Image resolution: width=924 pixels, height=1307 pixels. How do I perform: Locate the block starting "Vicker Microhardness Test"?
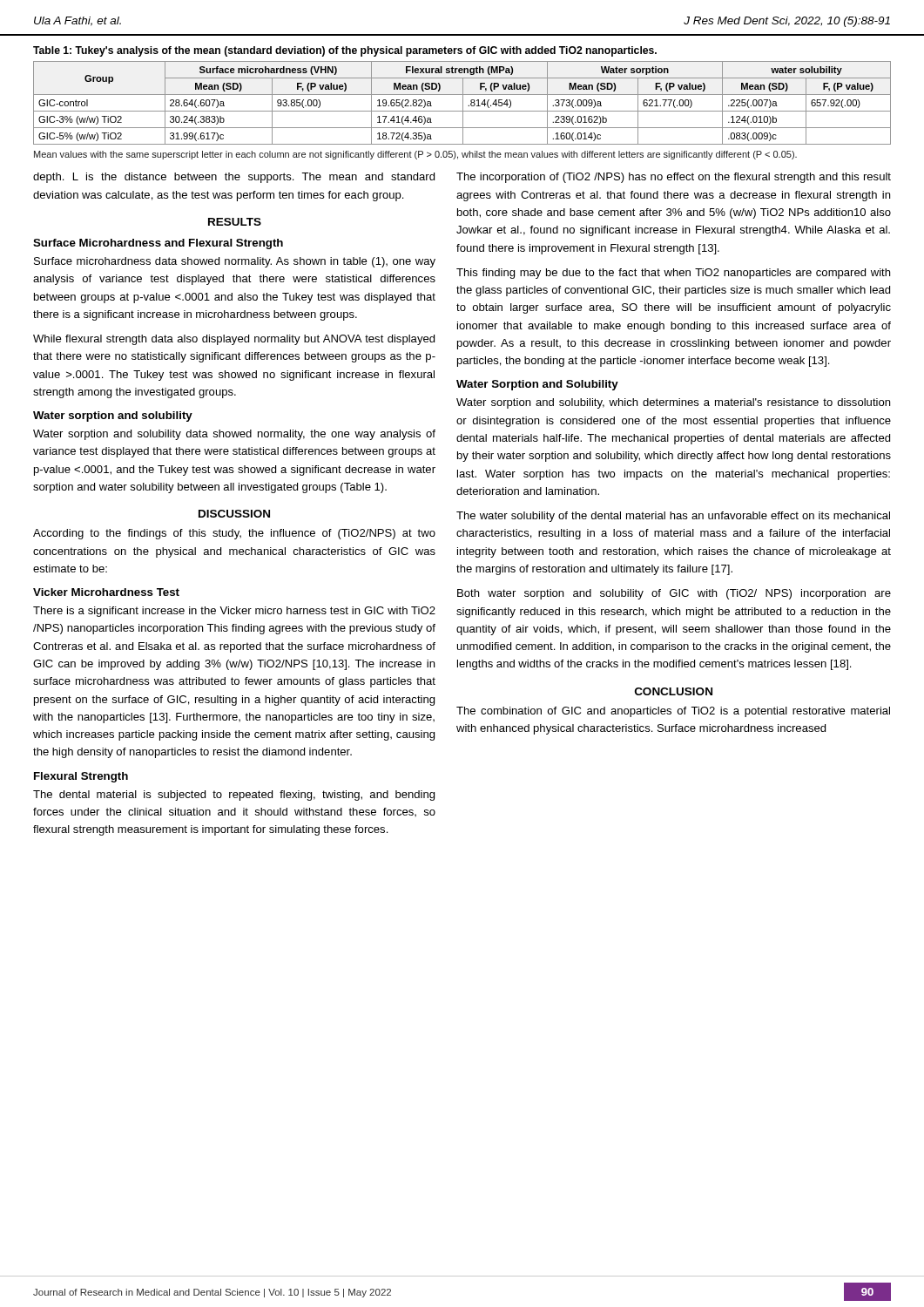pos(106,592)
